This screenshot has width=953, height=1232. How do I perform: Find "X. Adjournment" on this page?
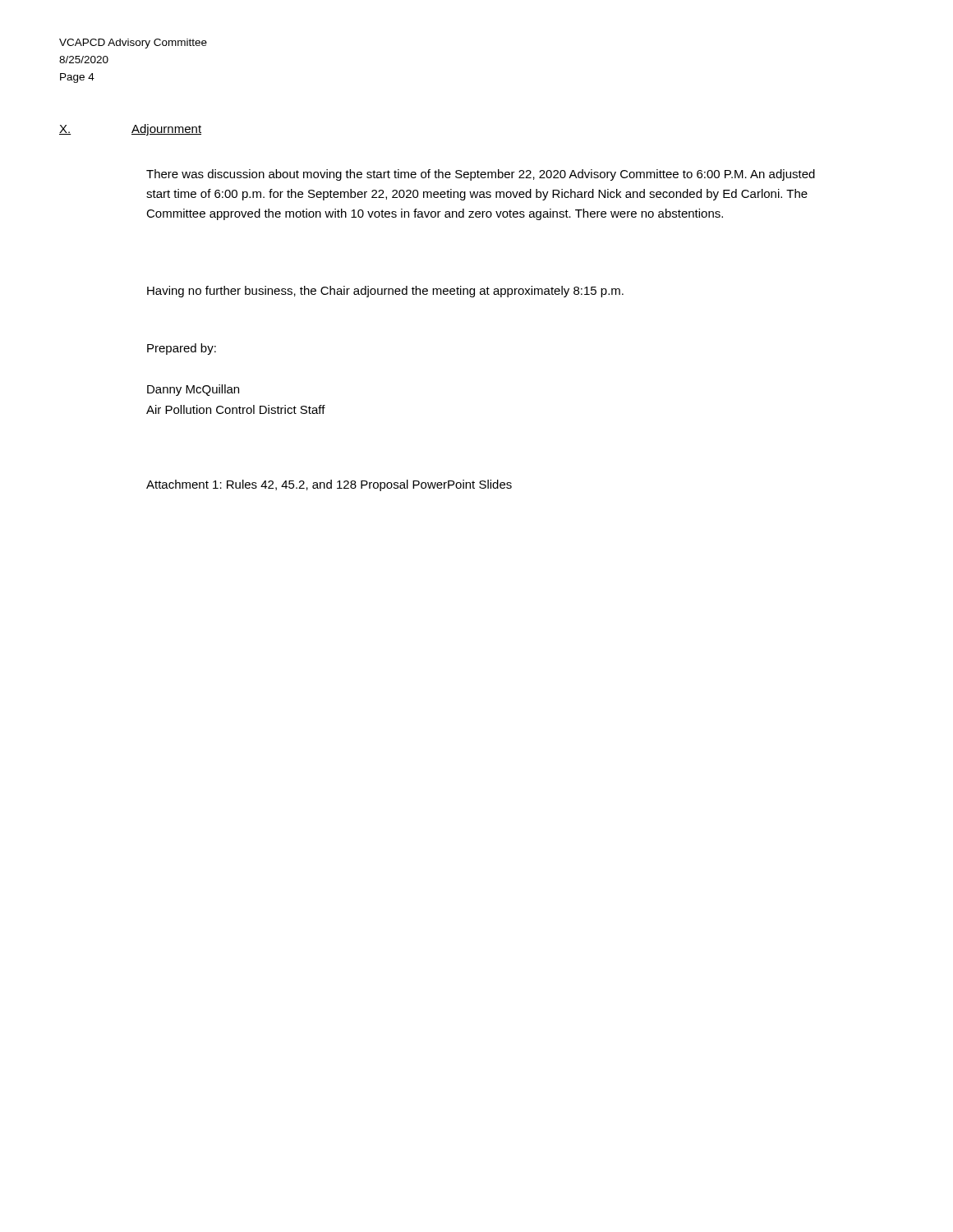pyautogui.click(x=130, y=129)
